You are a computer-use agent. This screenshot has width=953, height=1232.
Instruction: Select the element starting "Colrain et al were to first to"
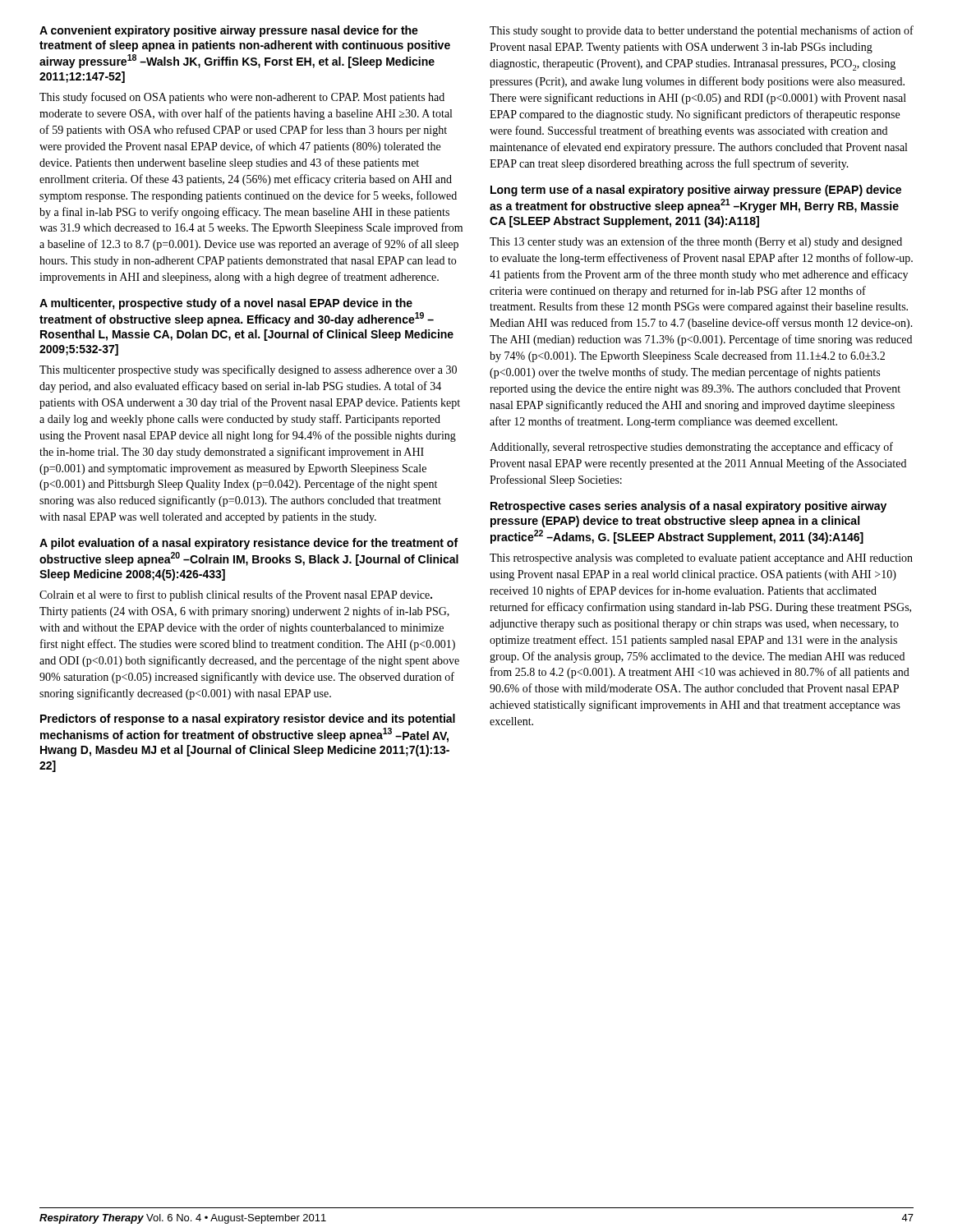click(251, 645)
